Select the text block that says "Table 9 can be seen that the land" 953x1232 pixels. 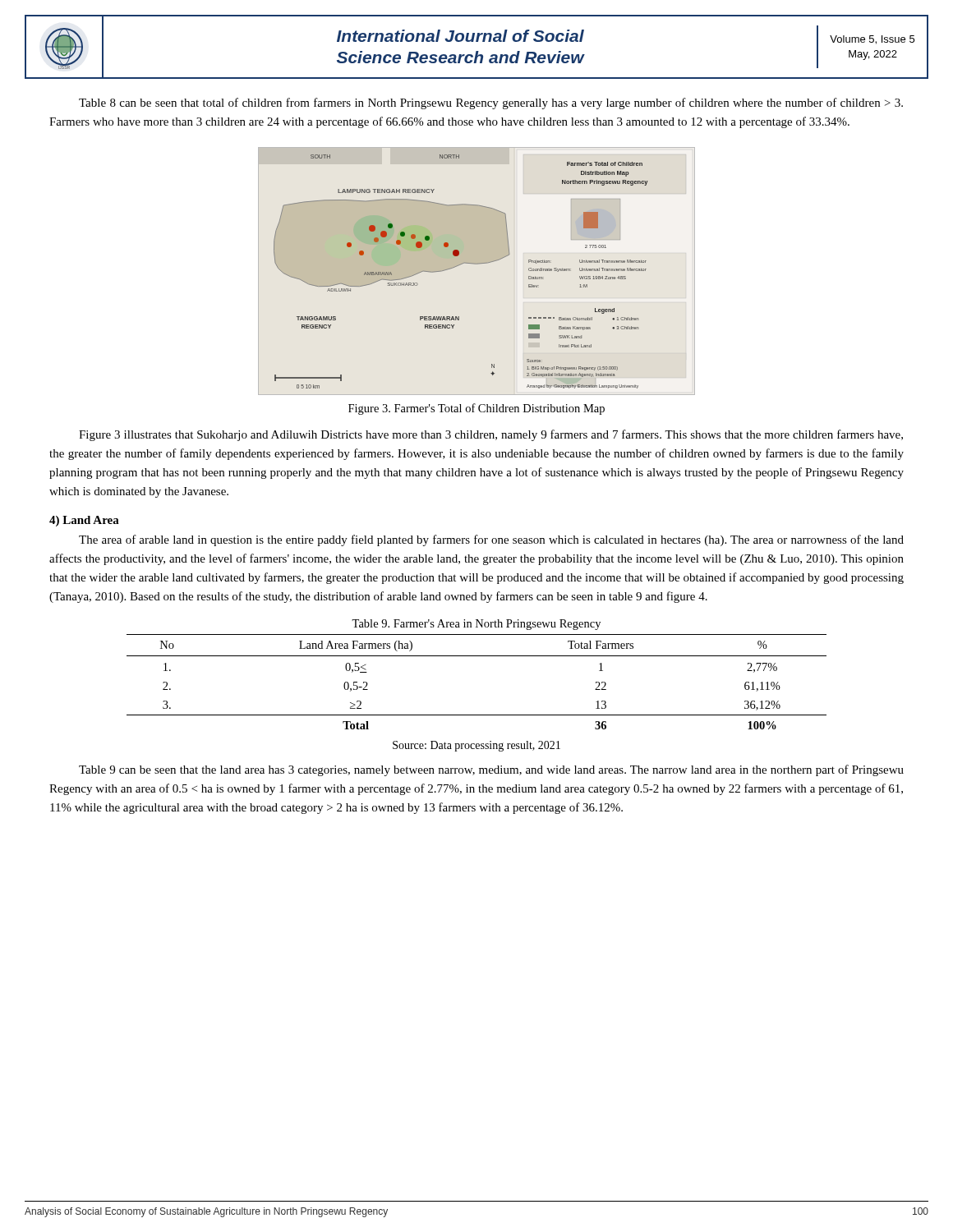pyautogui.click(x=476, y=788)
